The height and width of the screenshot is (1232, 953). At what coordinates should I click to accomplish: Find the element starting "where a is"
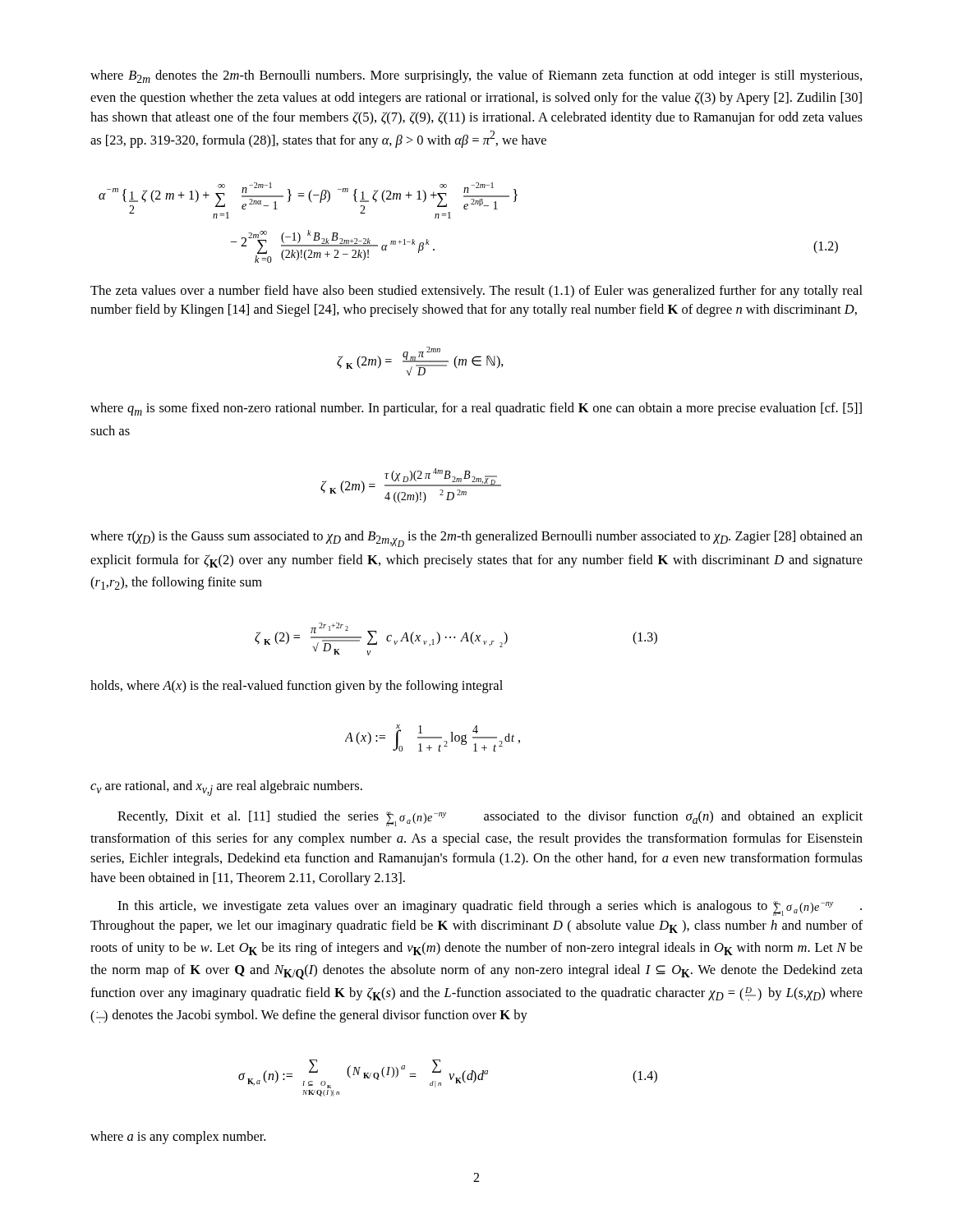[178, 1136]
